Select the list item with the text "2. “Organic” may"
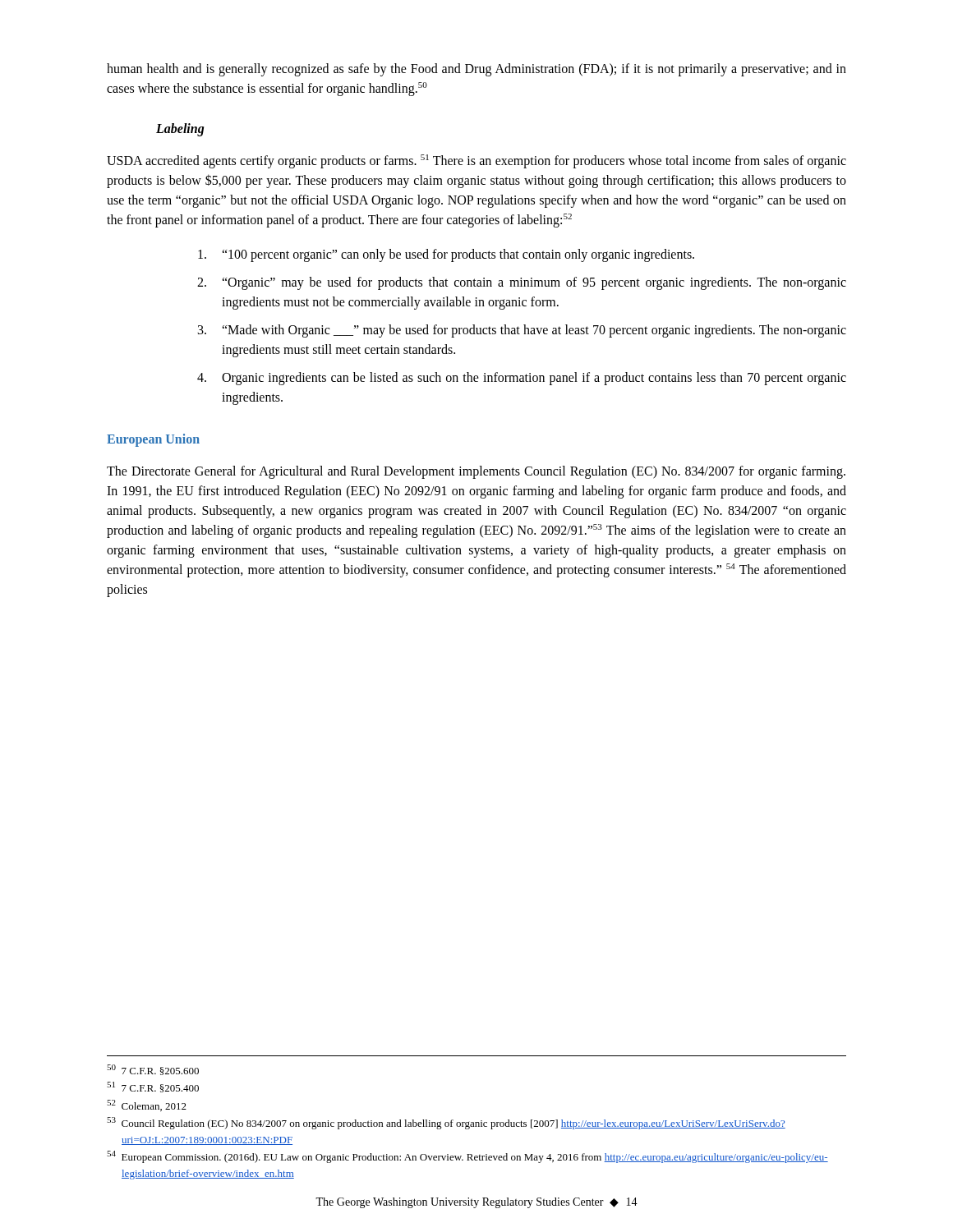 (522, 292)
